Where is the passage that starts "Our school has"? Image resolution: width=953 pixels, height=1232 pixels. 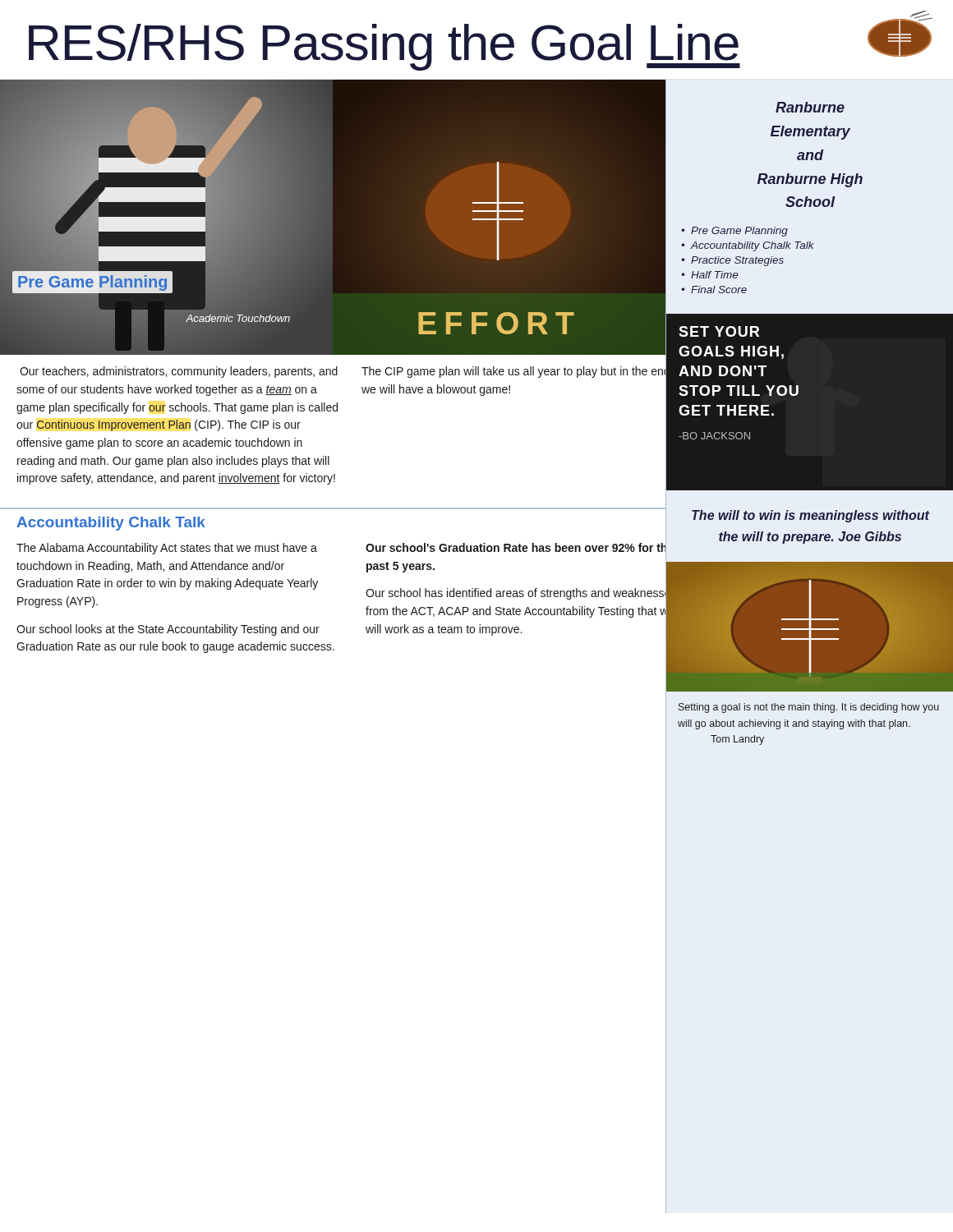[521, 611]
